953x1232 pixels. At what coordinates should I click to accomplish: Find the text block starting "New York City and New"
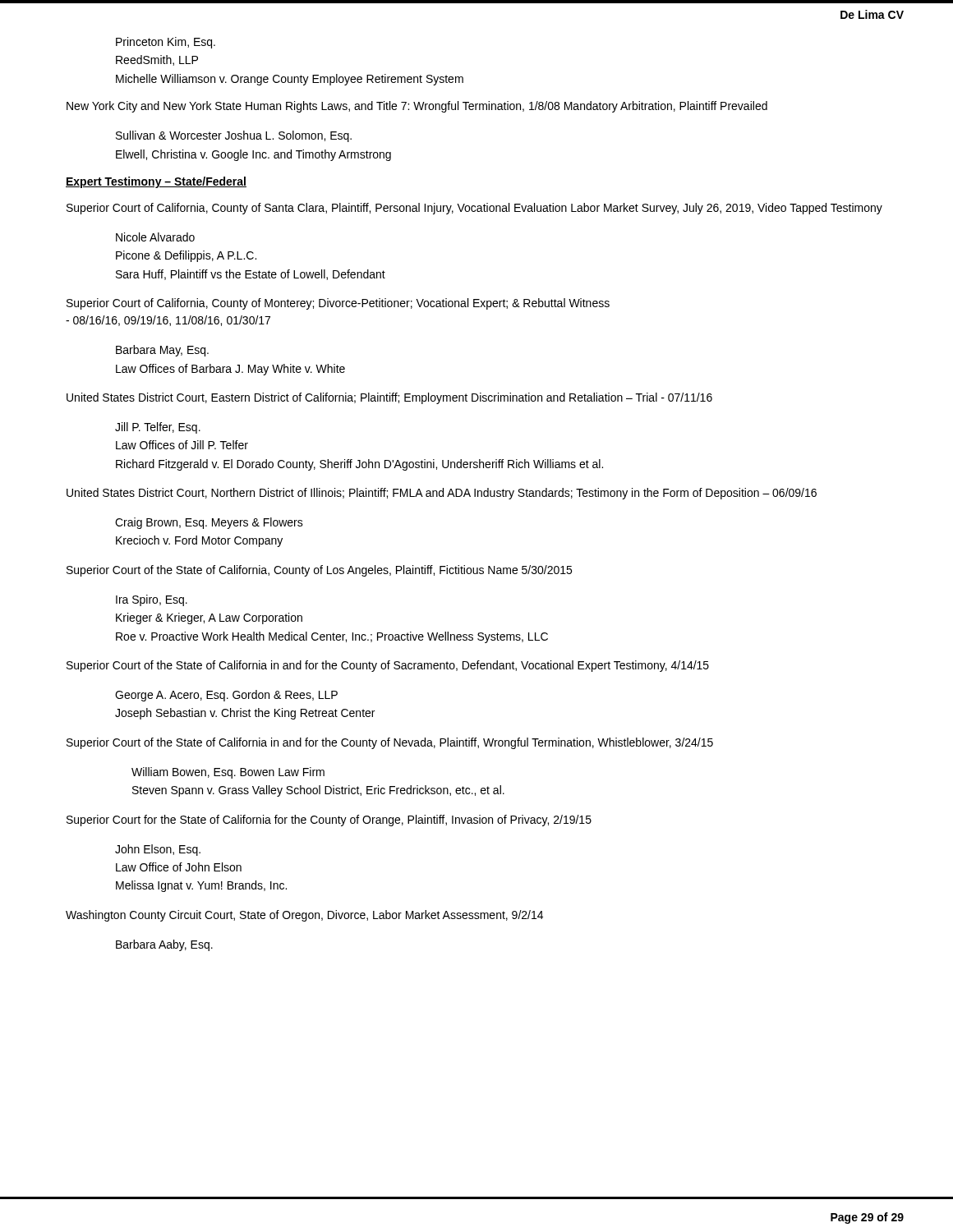(x=417, y=106)
